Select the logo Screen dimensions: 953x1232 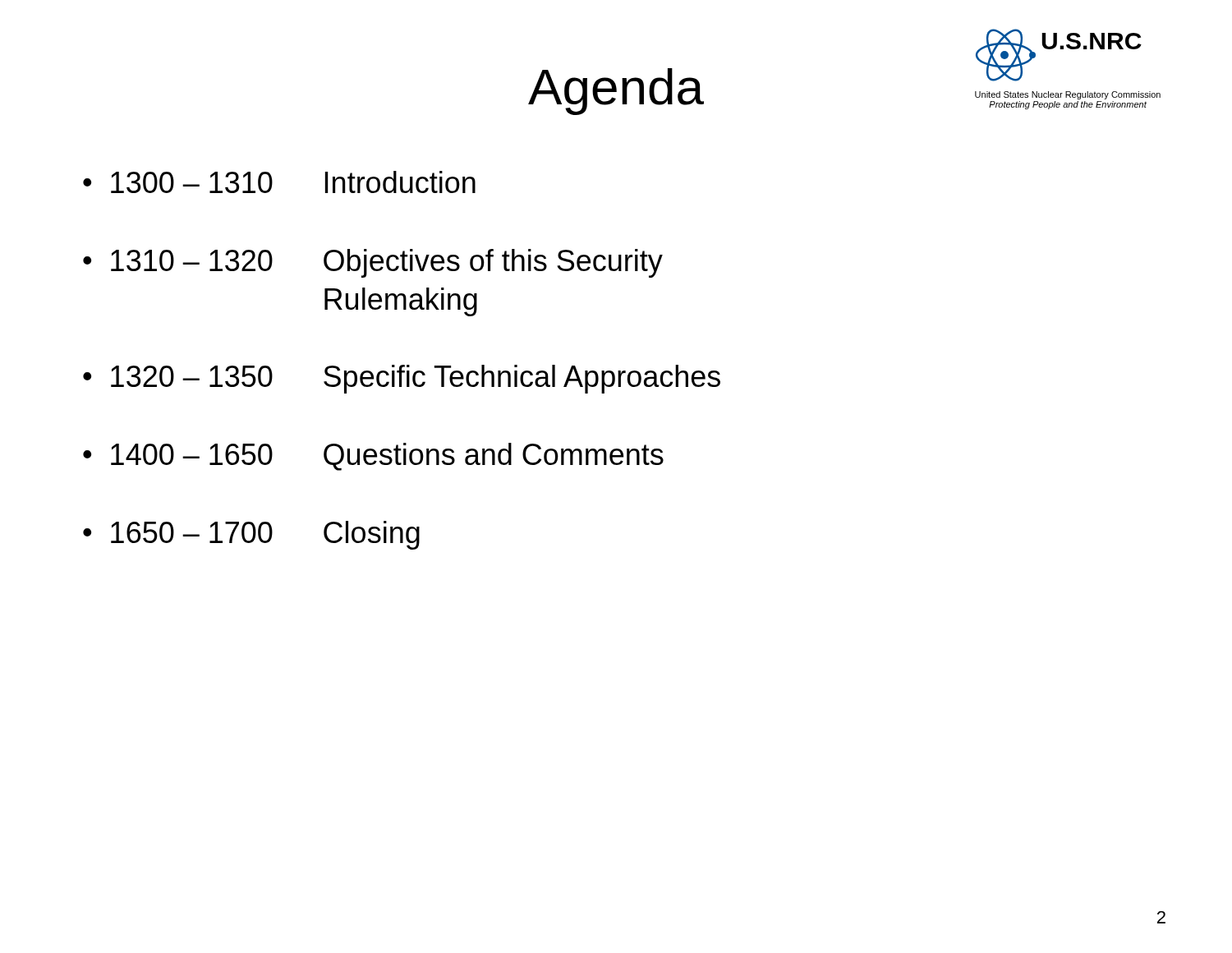coord(1068,67)
